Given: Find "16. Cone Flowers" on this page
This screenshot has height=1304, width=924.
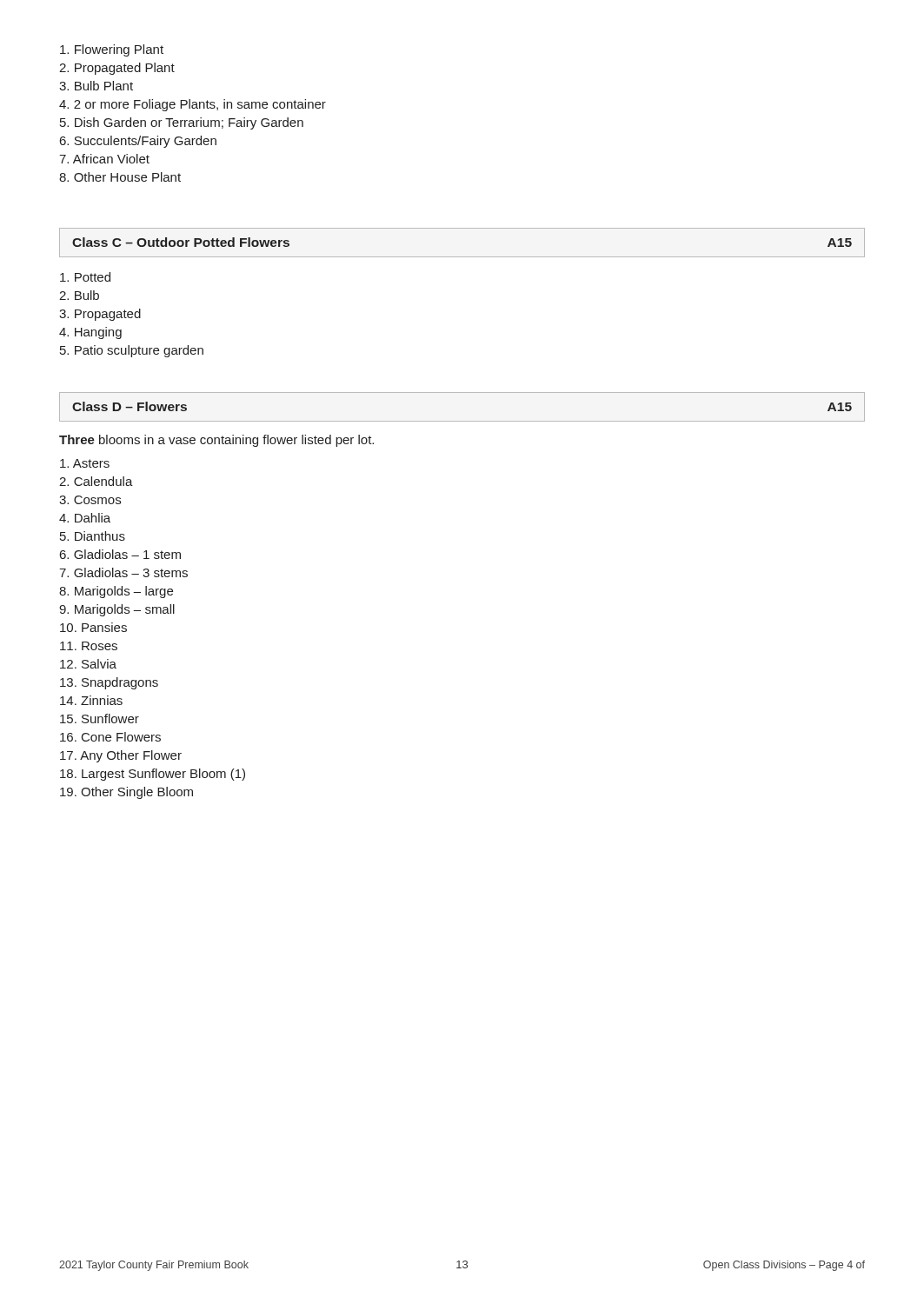Looking at the screenshot, I should (x=110, y=737).
